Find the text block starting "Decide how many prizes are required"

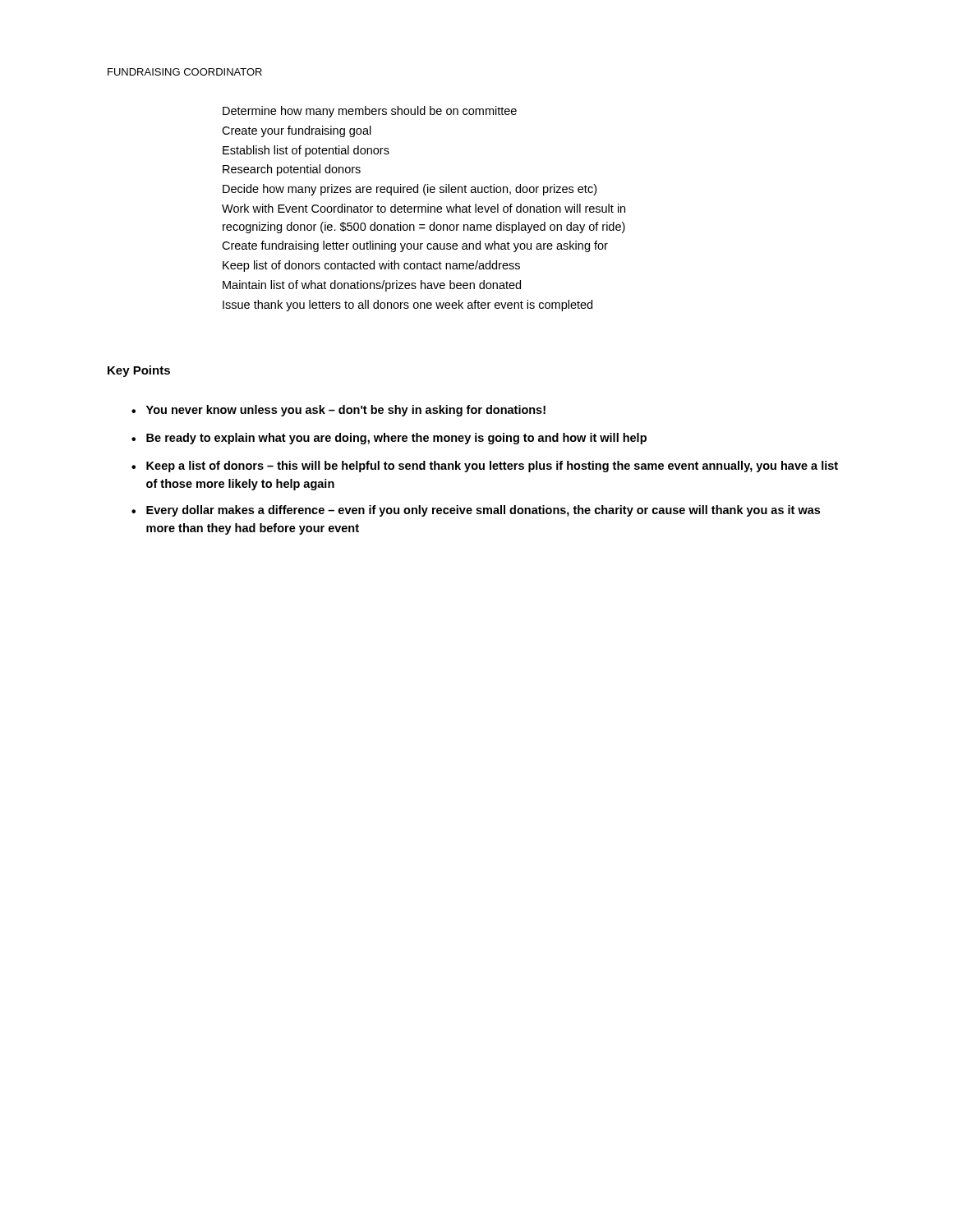(410, 189)
